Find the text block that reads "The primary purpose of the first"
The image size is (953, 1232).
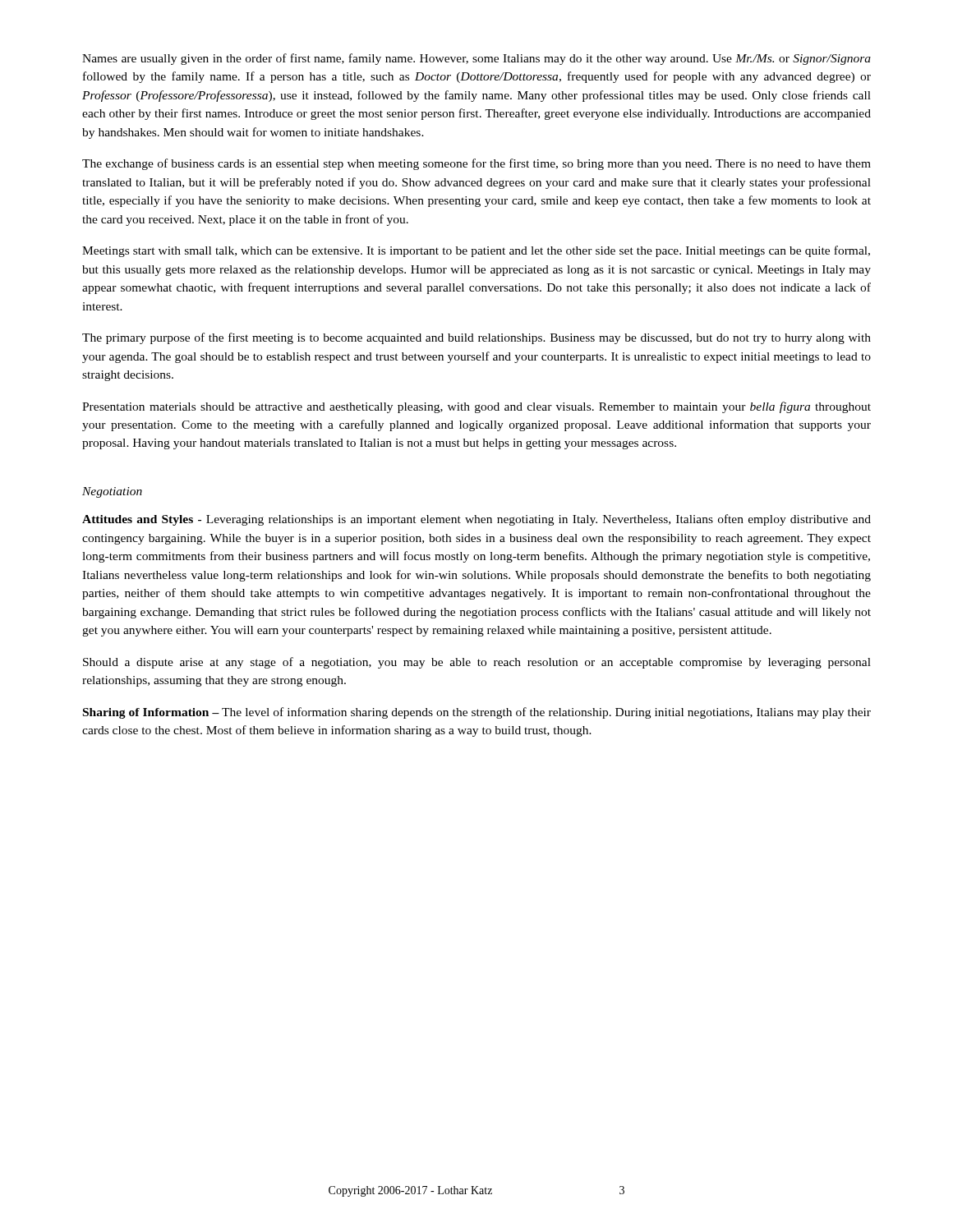pos(476,356)
